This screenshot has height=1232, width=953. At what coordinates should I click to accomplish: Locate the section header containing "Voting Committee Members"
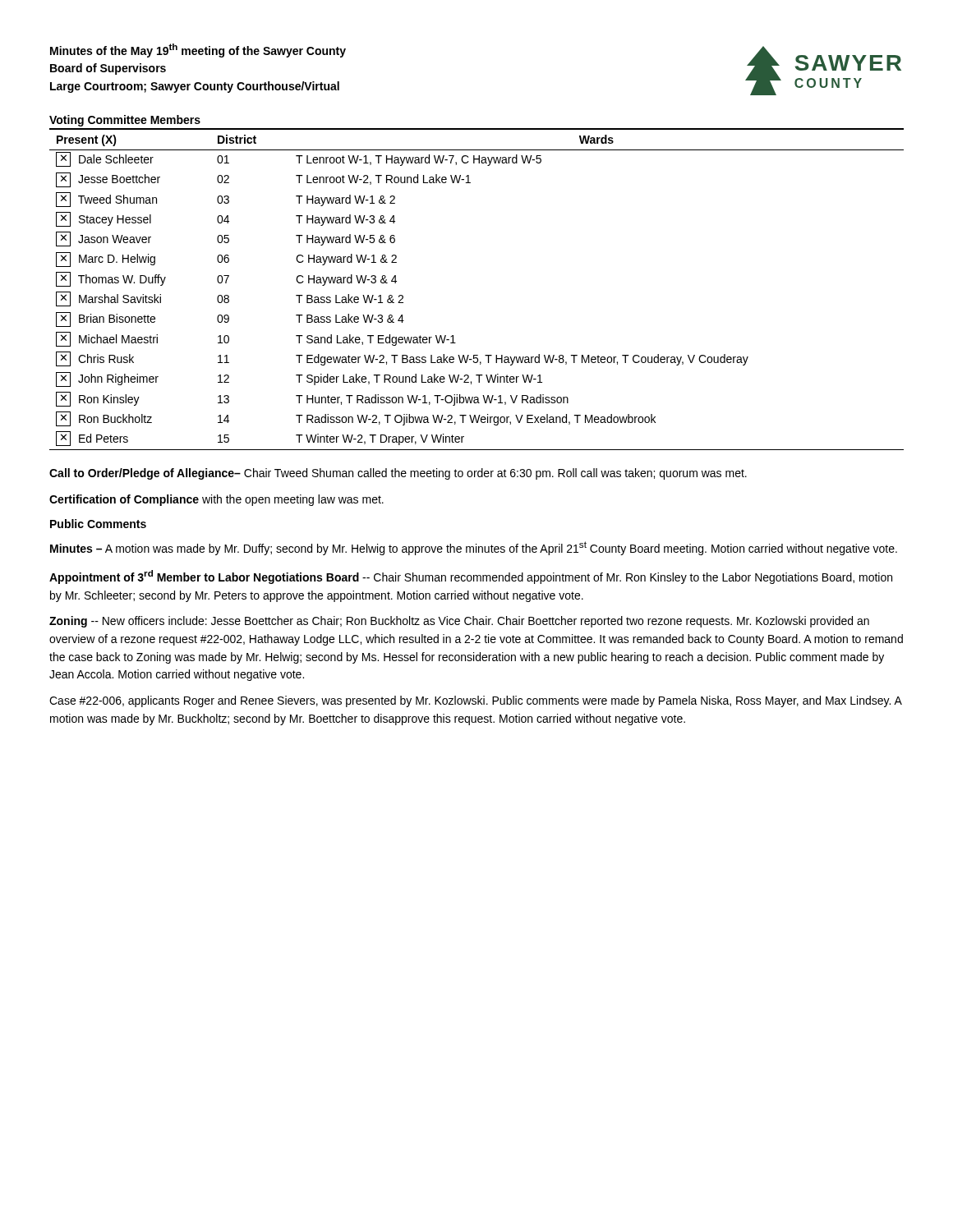pyautogui.click(x=125, y=120)
